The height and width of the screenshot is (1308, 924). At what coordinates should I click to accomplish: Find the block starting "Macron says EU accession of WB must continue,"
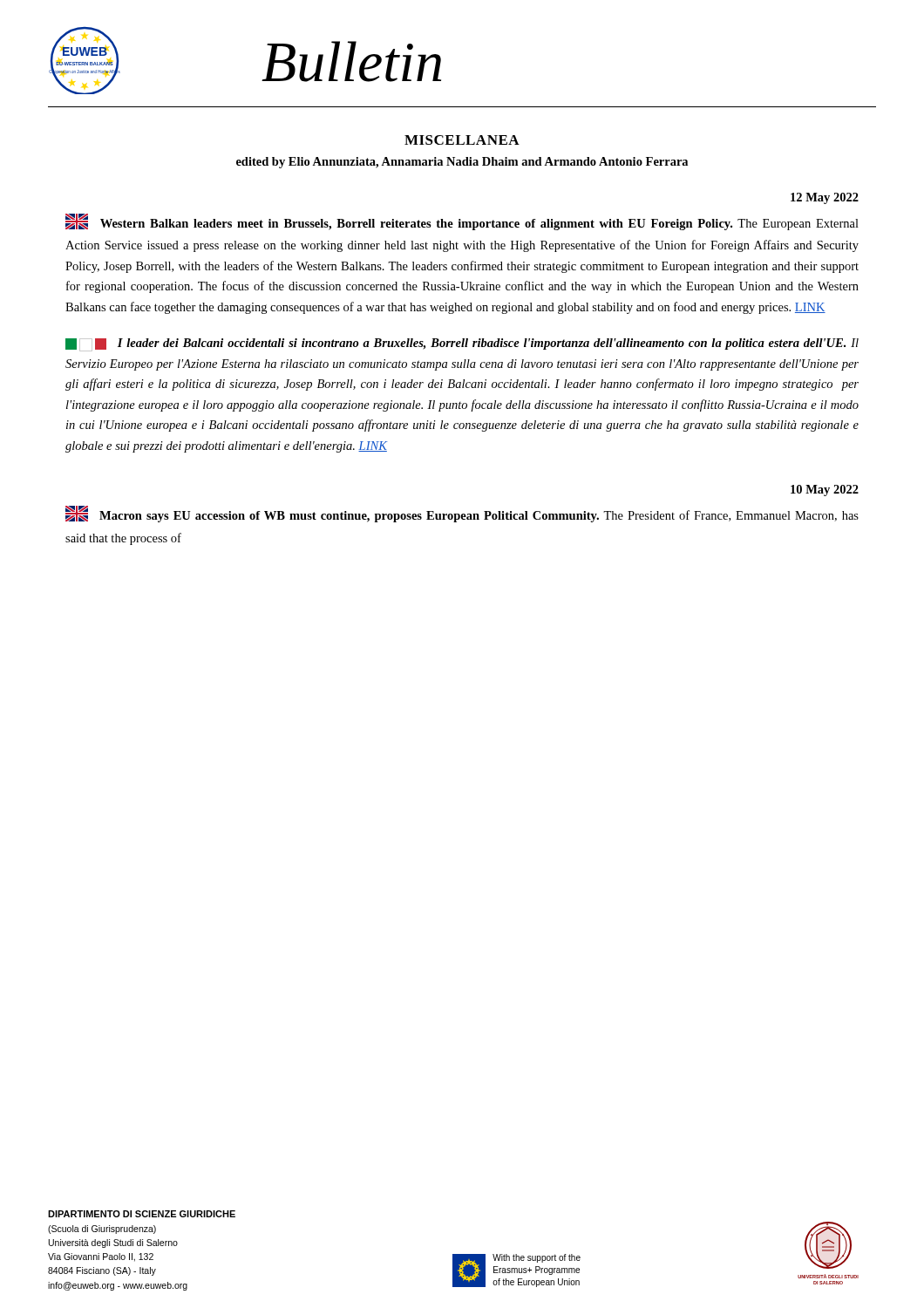point(462,525)
